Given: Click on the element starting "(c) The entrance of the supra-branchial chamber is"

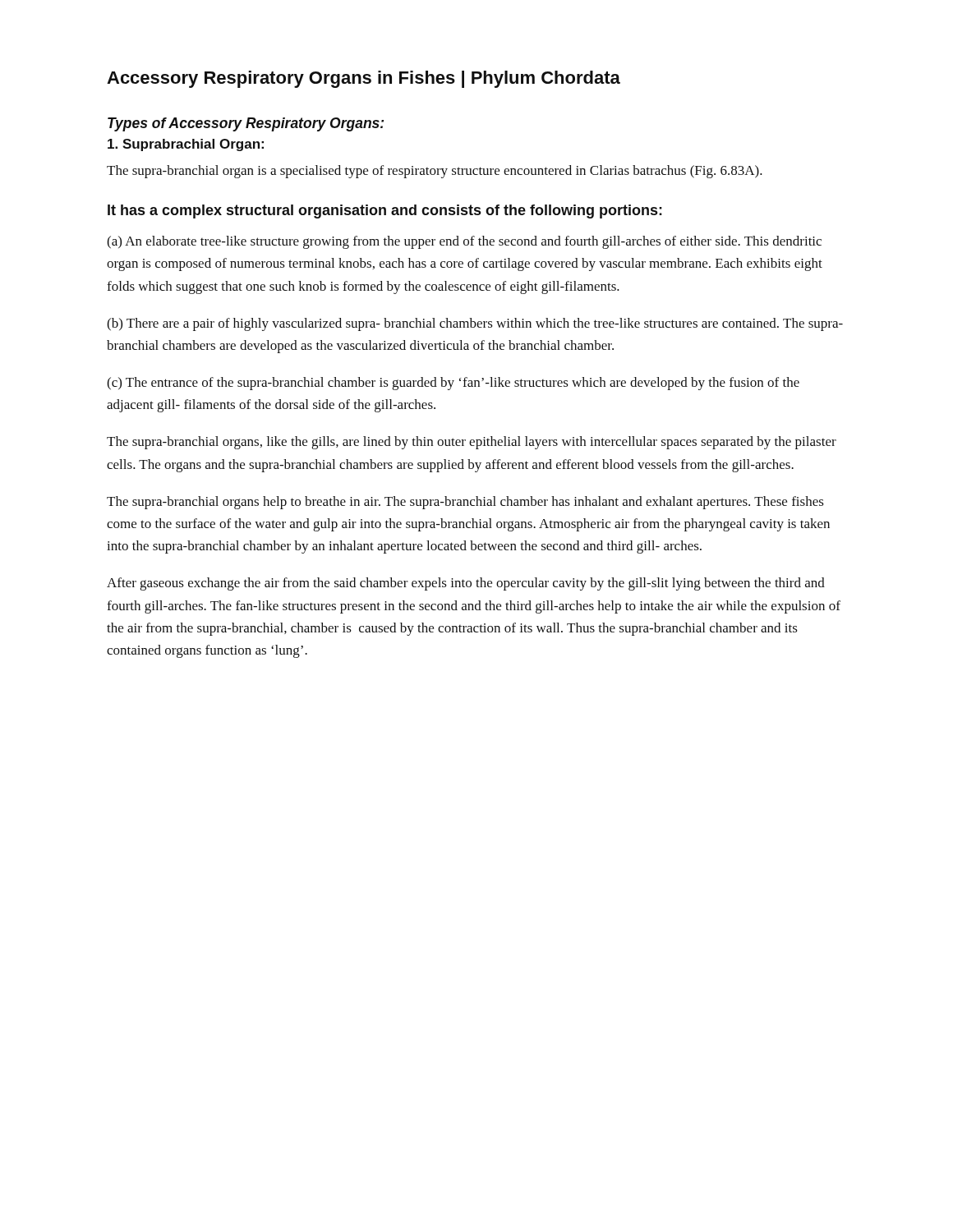Looking at the screenshot, I should click(x=453, y=394).
